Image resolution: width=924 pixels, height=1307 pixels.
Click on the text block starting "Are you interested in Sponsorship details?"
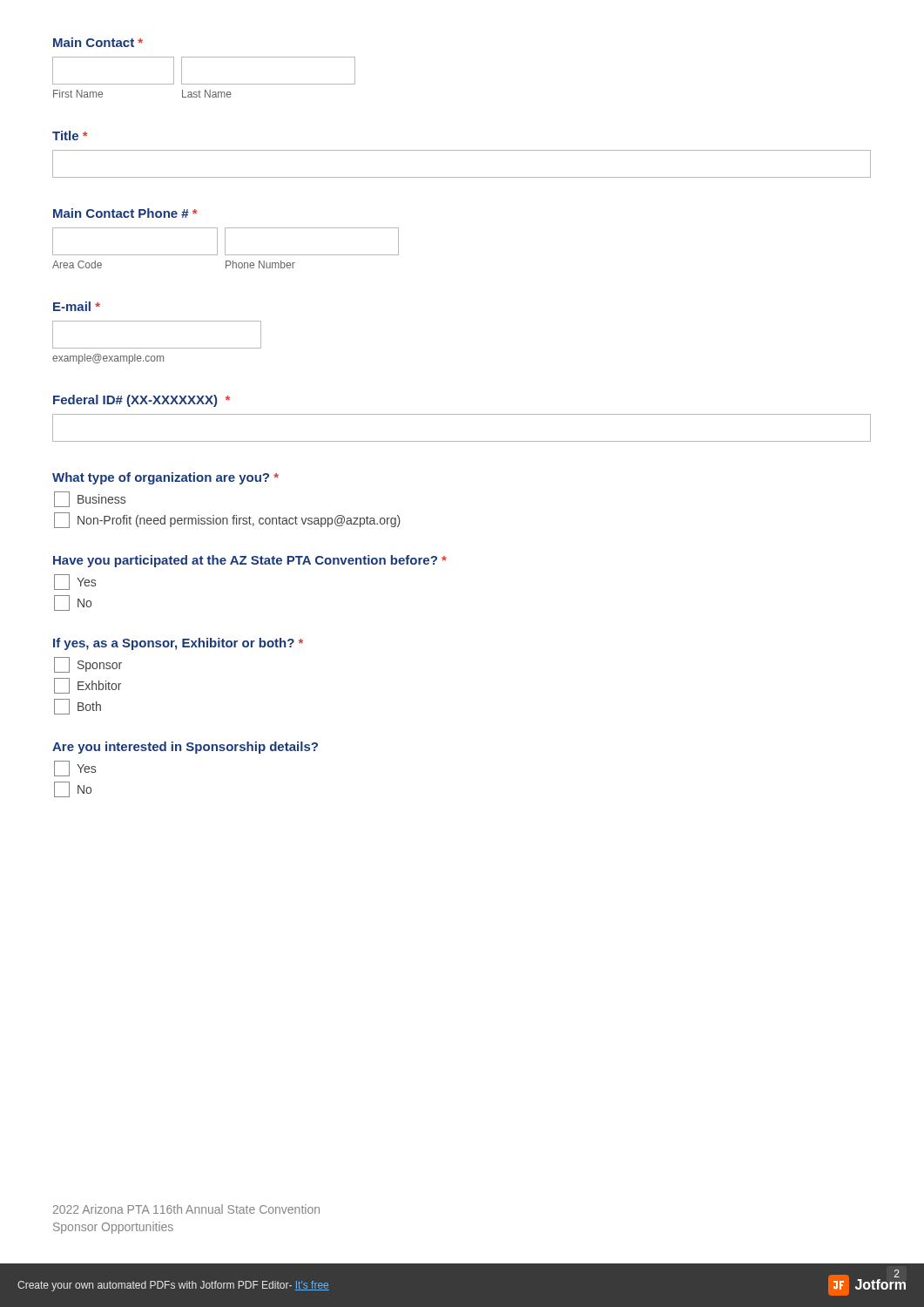pos(185,748)
